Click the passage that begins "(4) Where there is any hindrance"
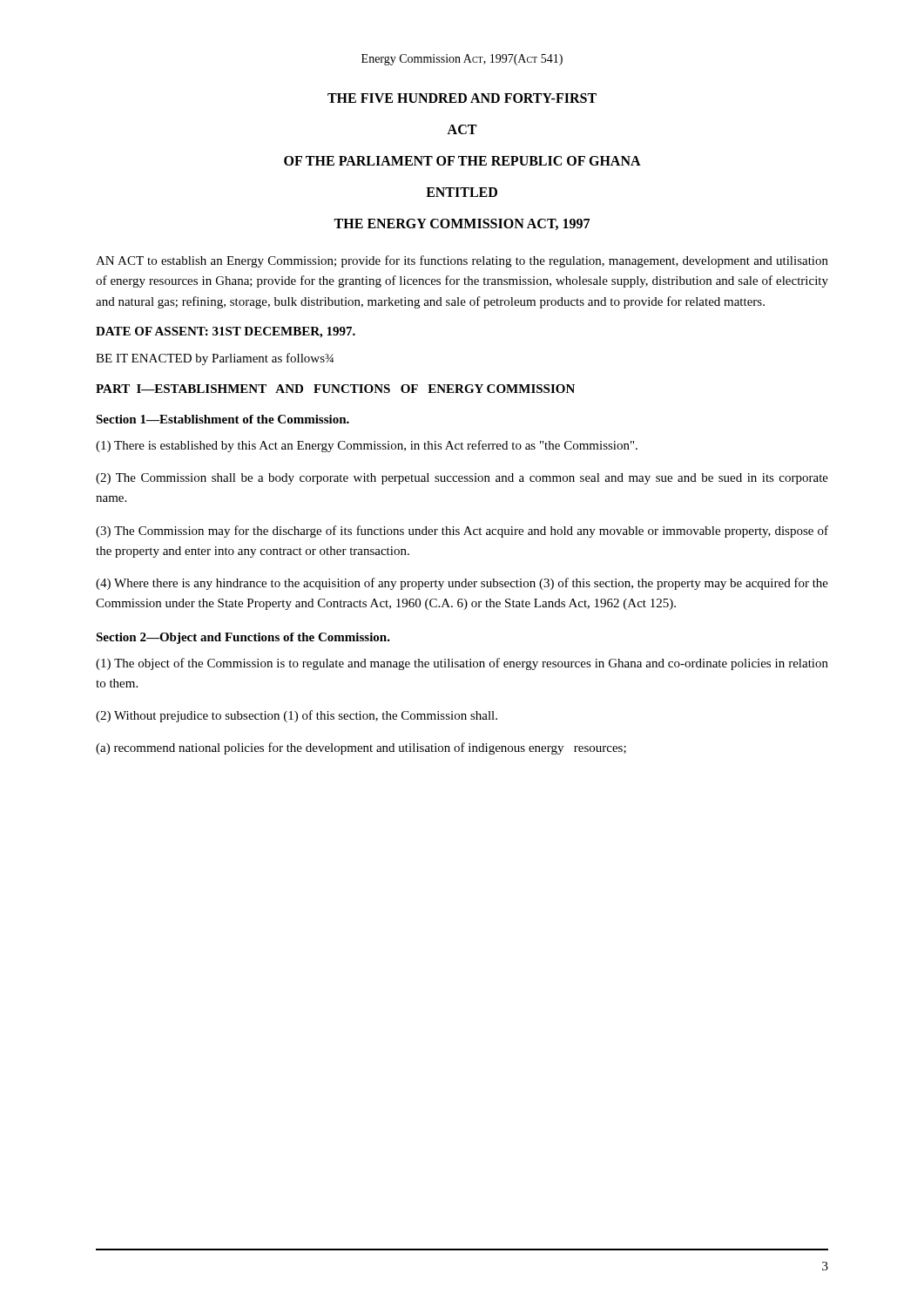This screenshot has height=1307, width=924. (x=462, y=593)
